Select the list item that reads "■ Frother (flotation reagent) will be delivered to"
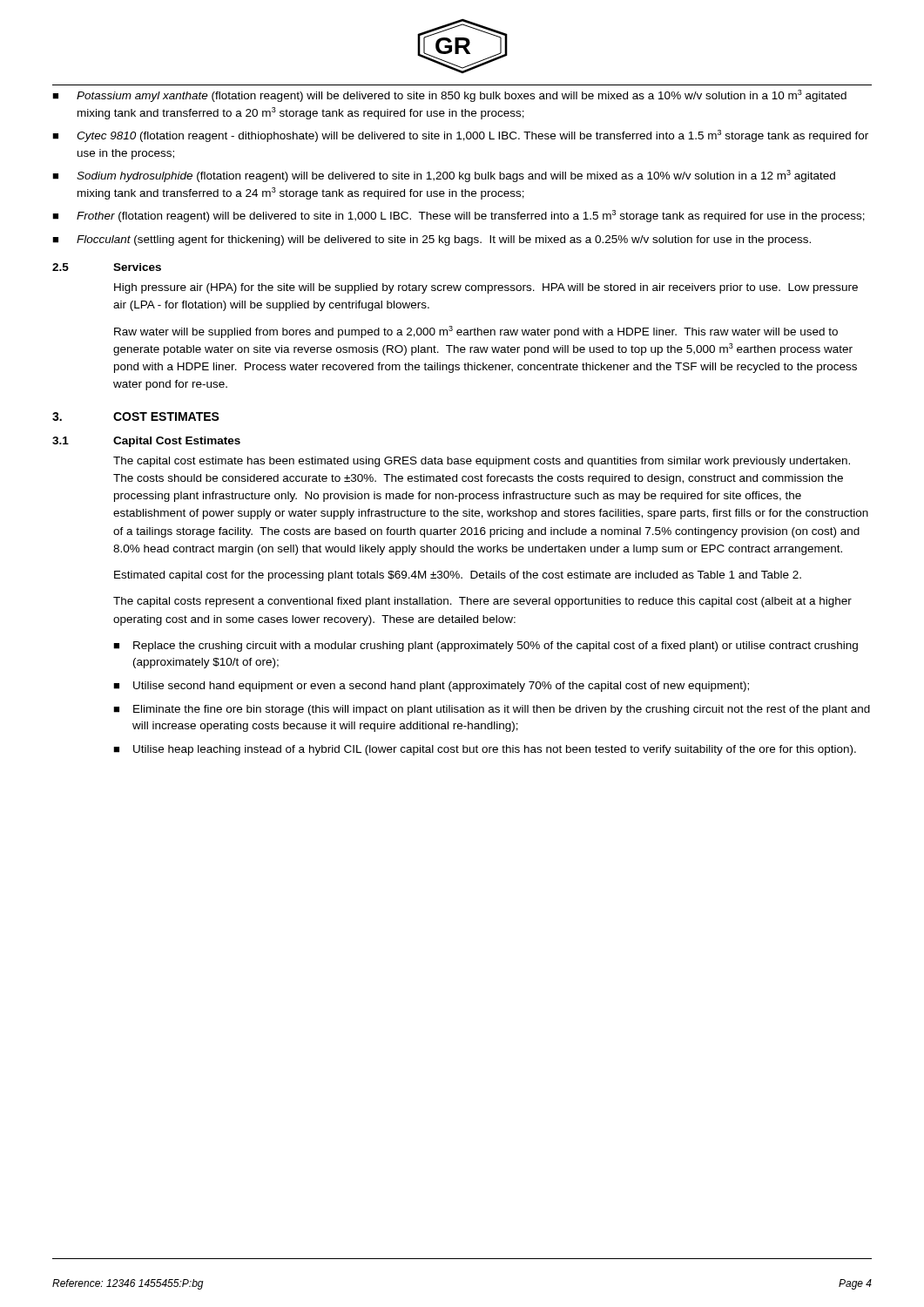924x1307 pixels. (x=462, y=216)
